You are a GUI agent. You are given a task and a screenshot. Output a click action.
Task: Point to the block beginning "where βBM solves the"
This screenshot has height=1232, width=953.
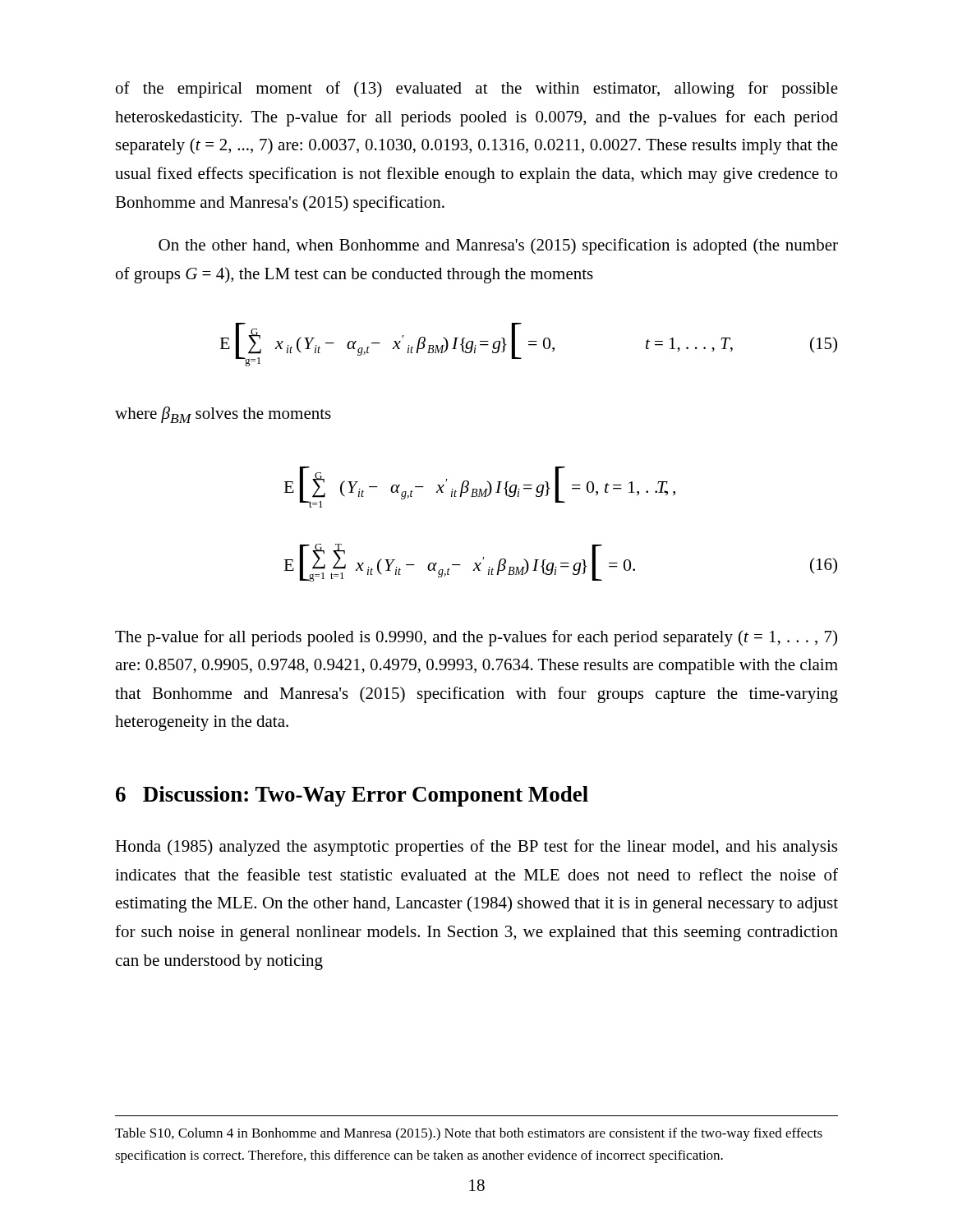point(223,415)
